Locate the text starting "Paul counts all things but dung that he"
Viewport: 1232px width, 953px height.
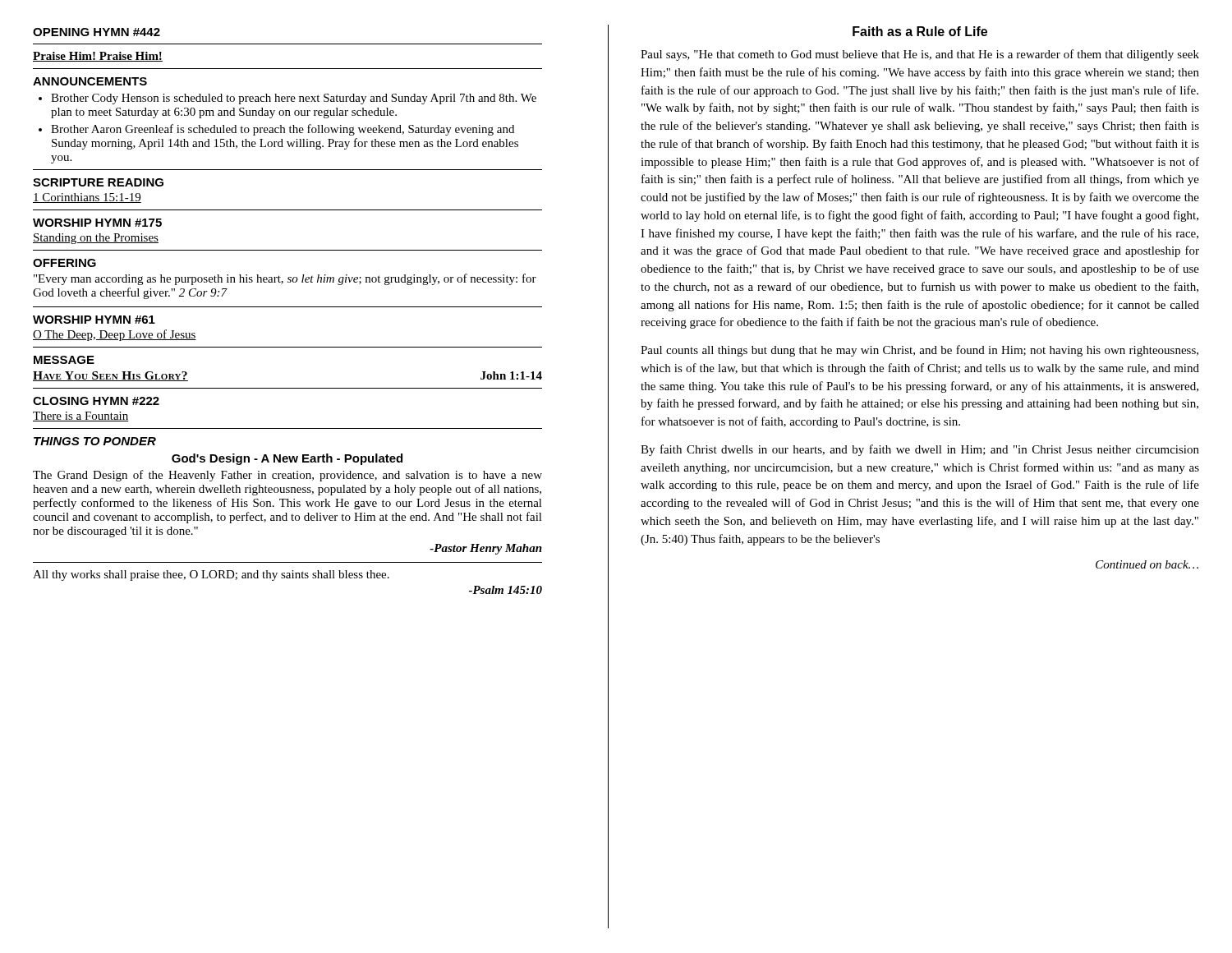point(920,386)
